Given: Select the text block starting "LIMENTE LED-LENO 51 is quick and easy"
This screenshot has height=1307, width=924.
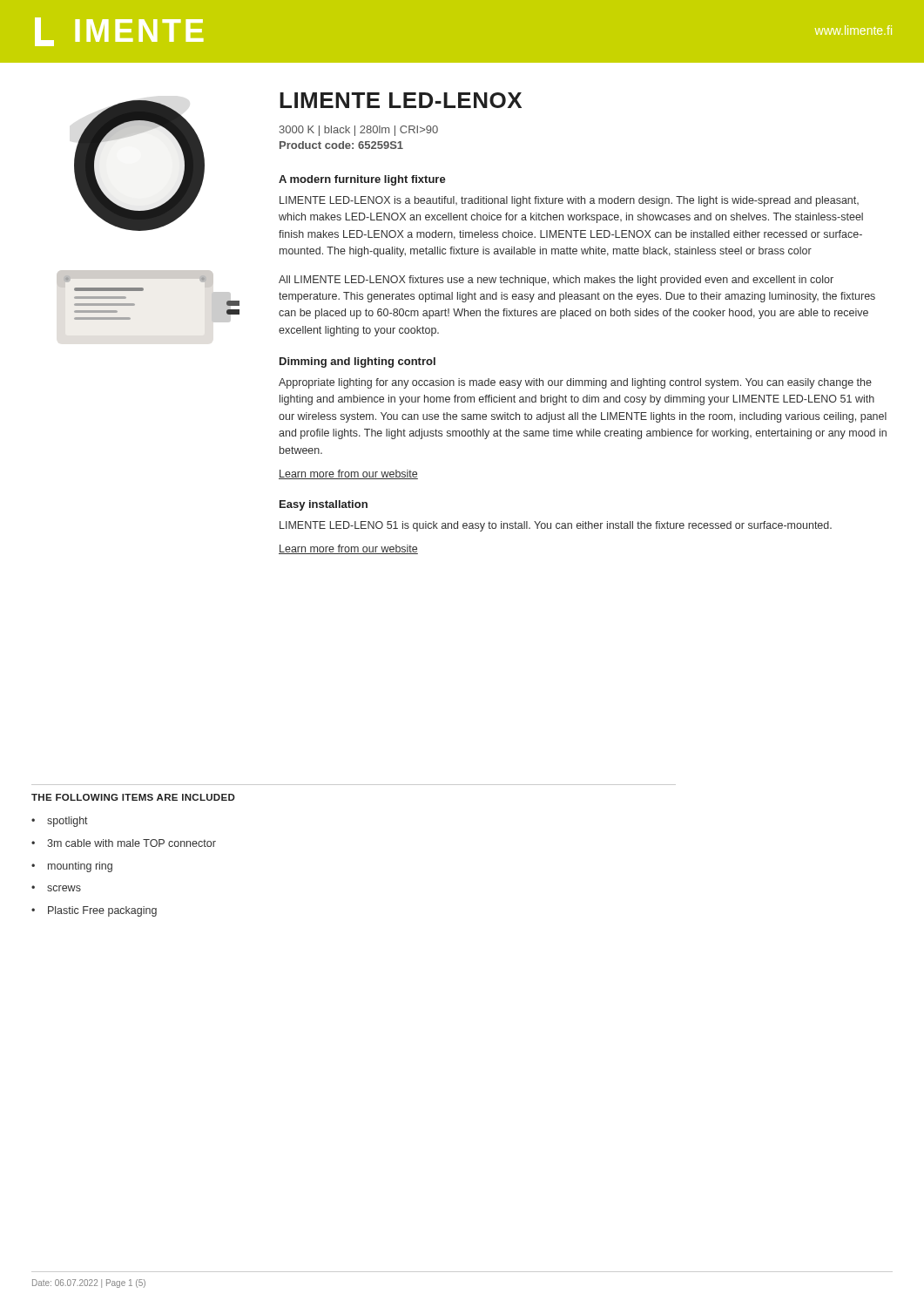Looking at the screenshot, I should (556, 525).
